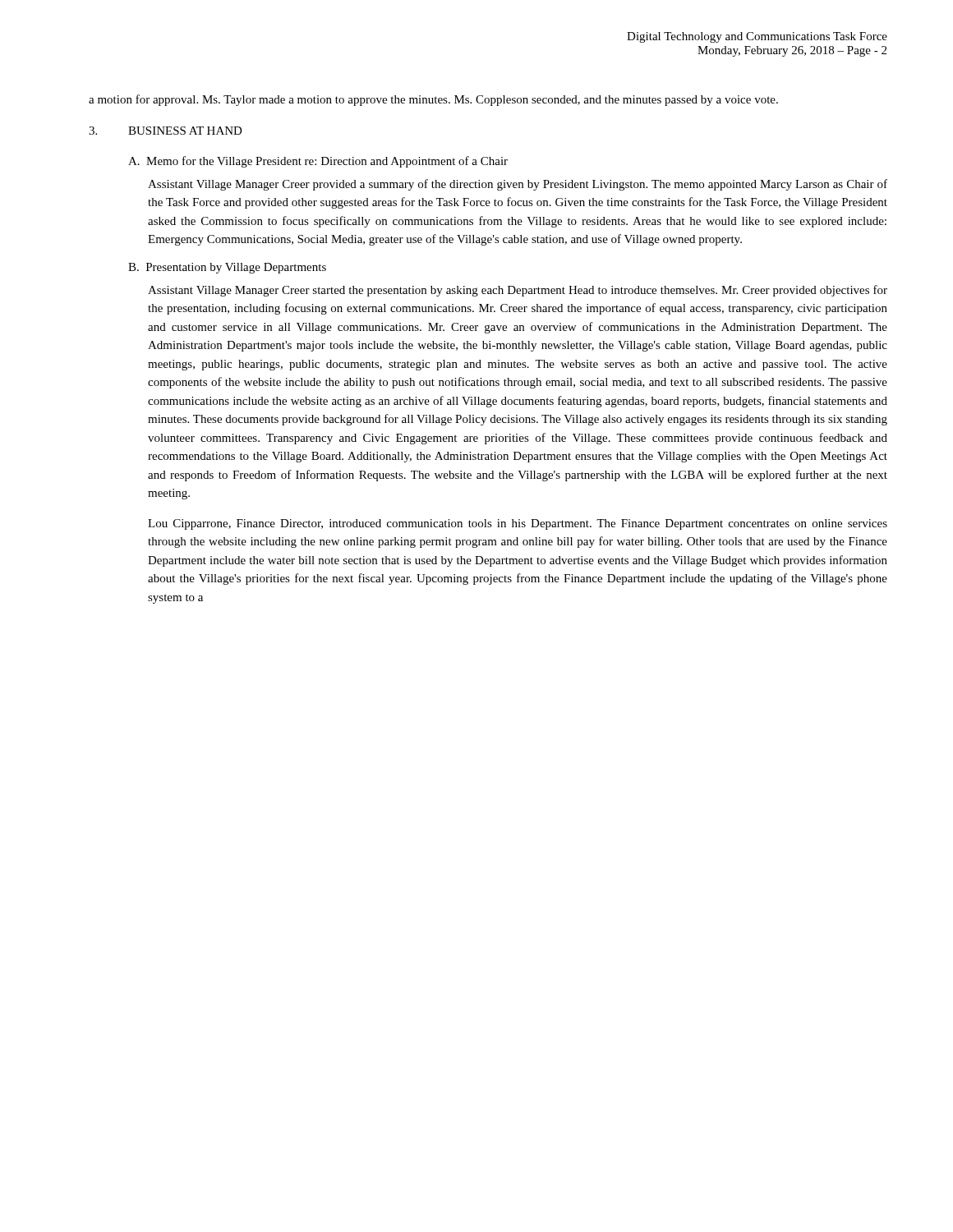953x1232 pixels.
Task: Click where it says "B. Presentation by Village Departments"
Action: (x=227, y=267)
